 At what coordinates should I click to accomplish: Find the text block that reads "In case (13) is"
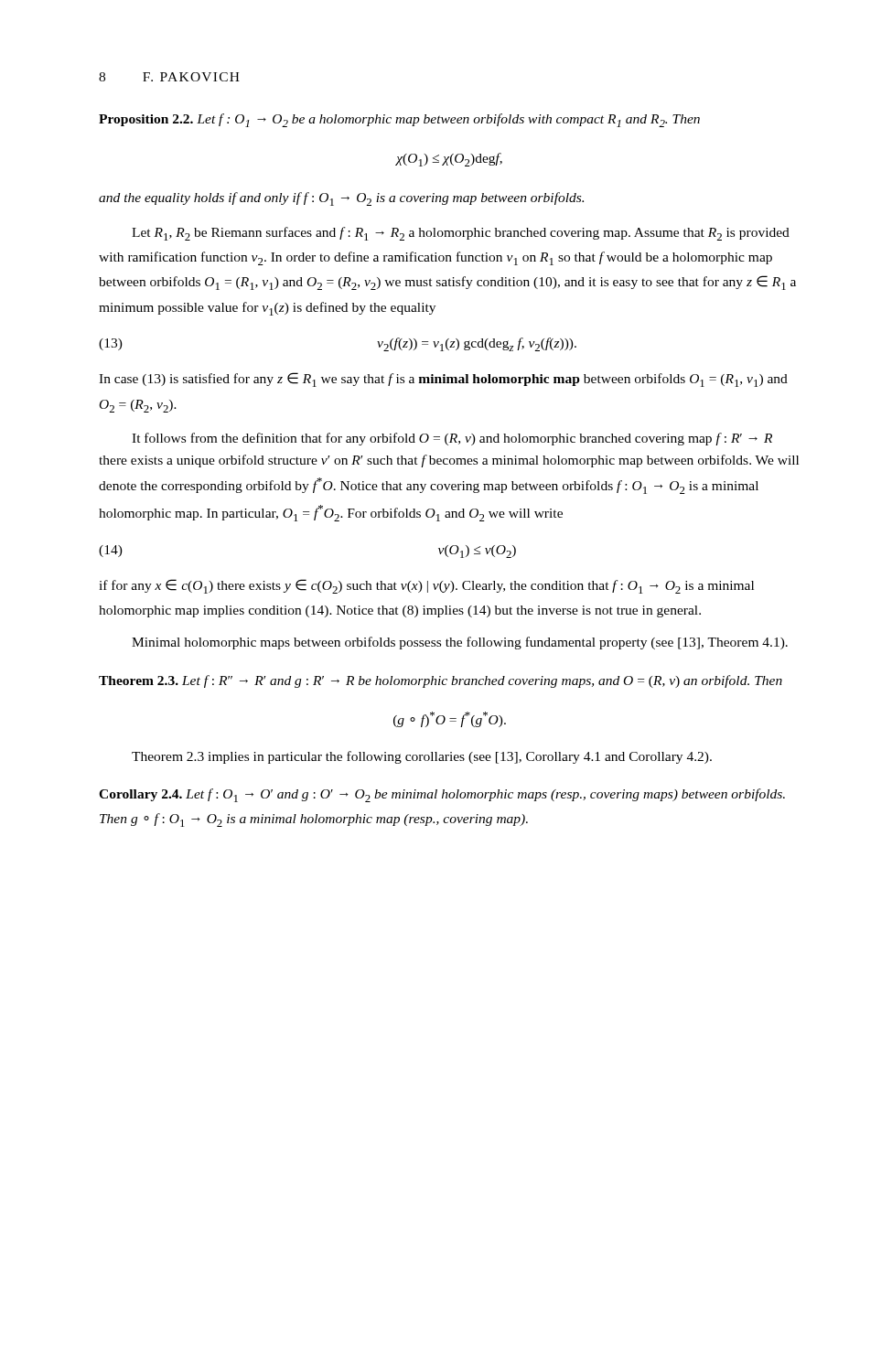pyautogui.click(x=450, y=393)
